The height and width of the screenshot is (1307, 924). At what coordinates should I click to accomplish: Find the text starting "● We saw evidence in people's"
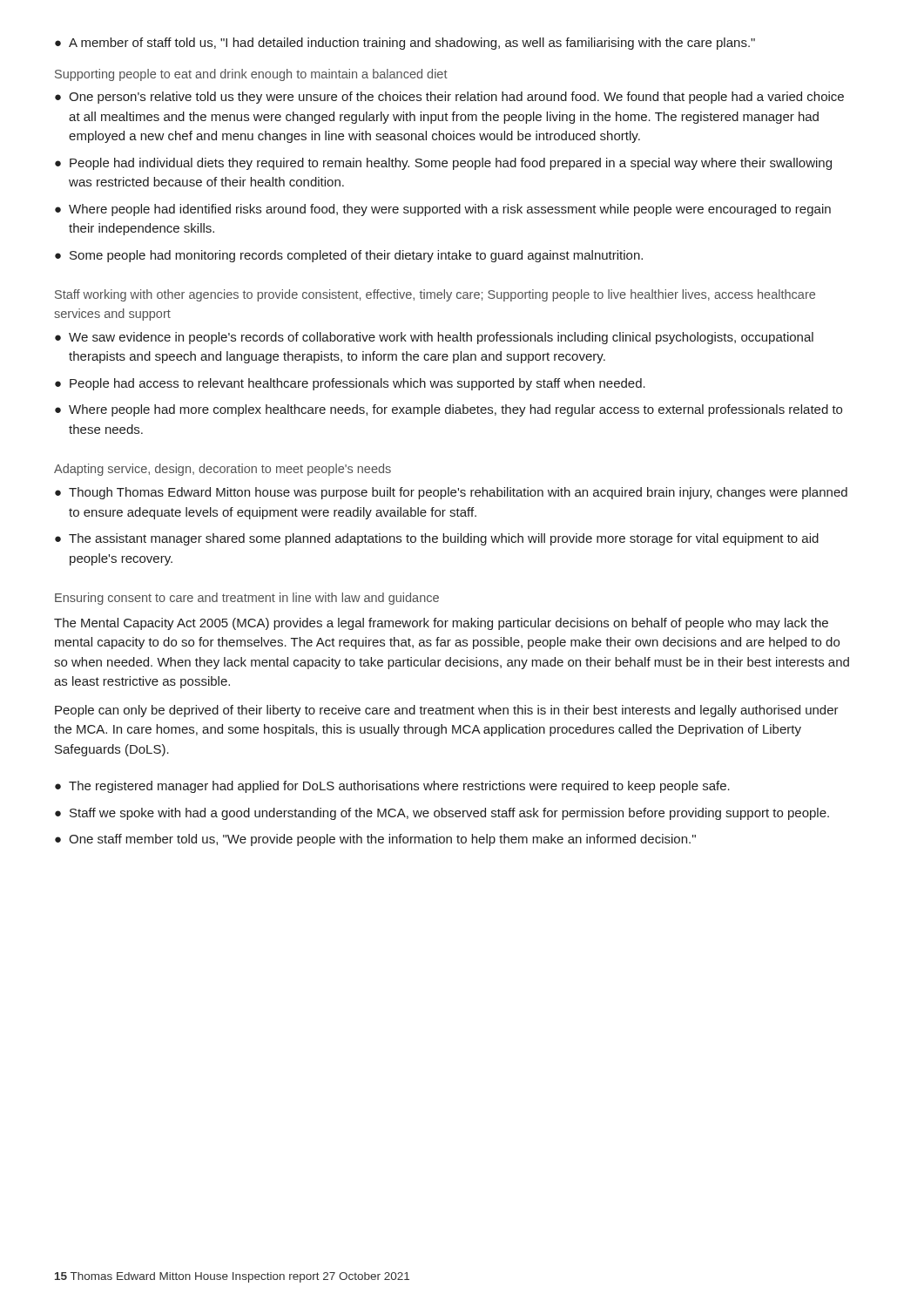[x=454, y=347]
